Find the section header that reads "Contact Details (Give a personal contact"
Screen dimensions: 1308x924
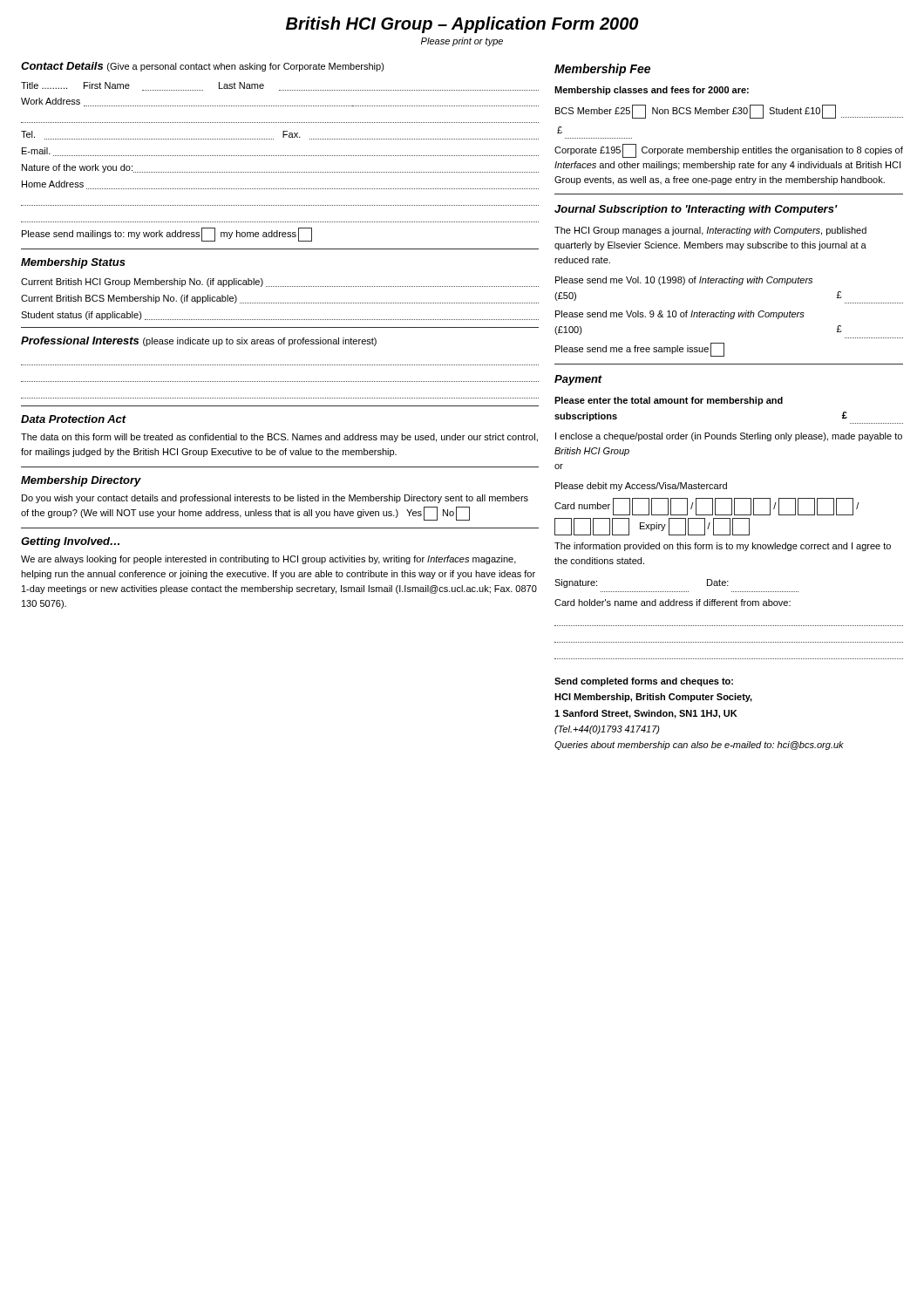(203, 66)
